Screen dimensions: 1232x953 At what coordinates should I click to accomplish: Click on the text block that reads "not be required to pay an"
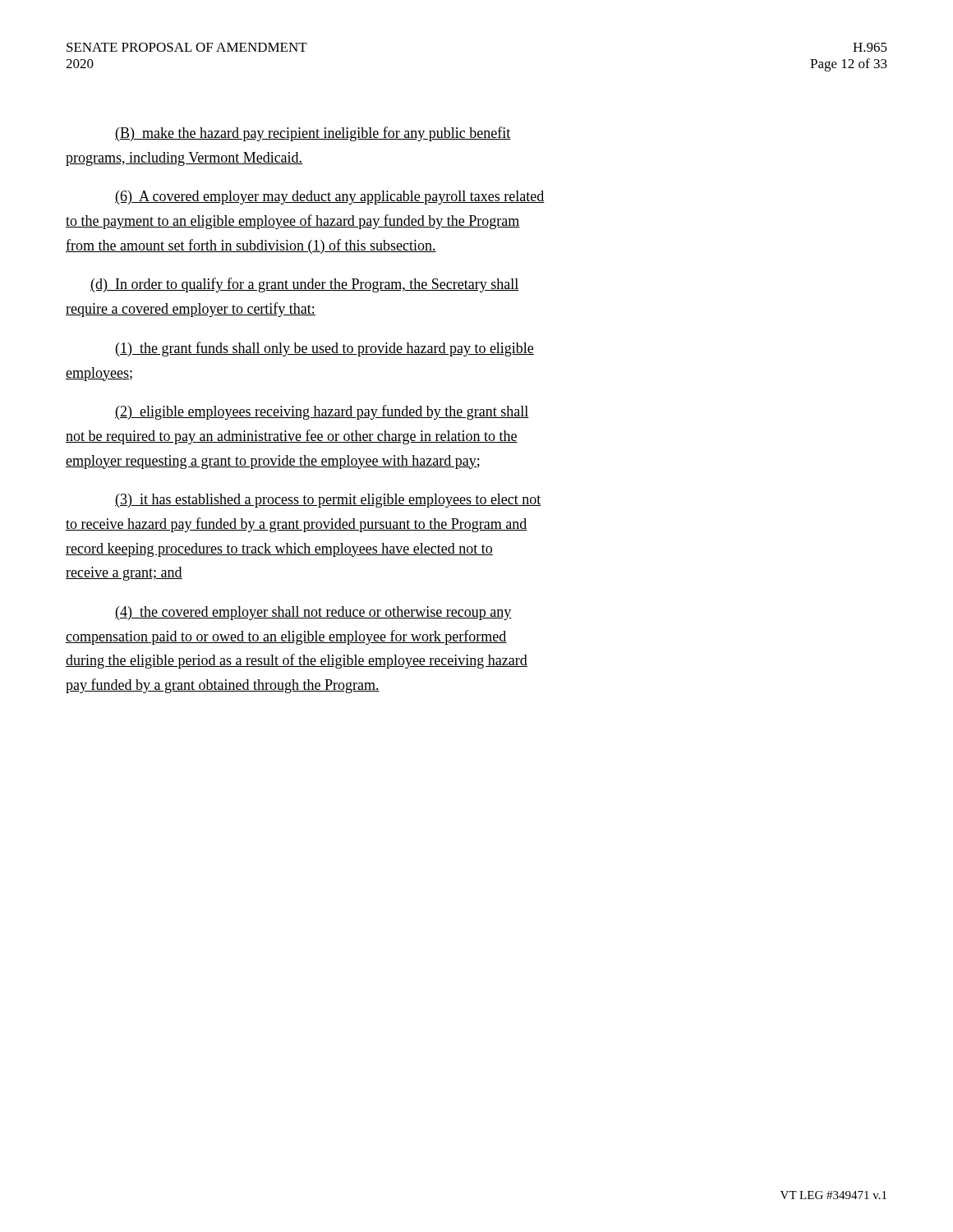(291, 436)
